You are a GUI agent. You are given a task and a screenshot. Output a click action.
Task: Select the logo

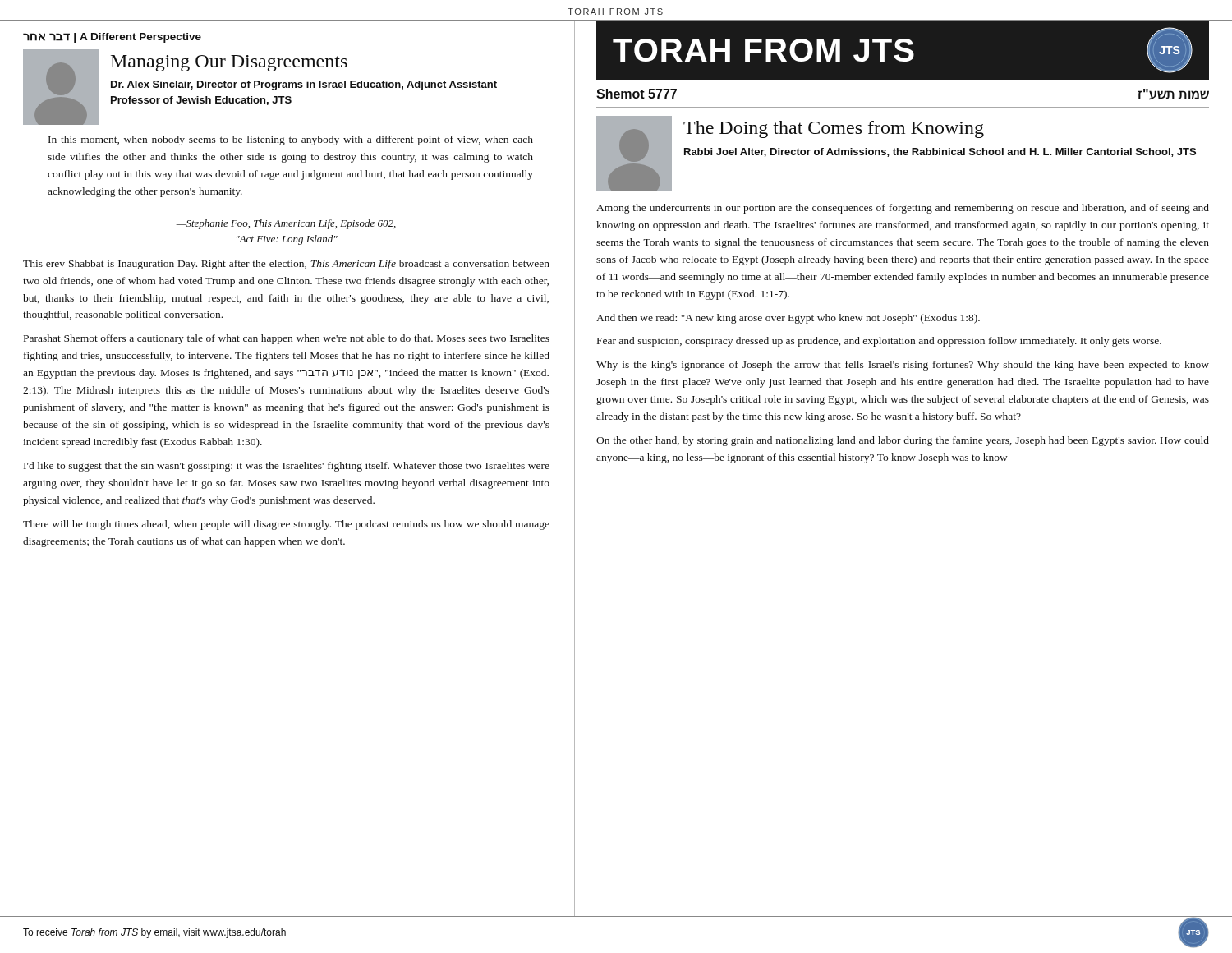pyautogui.click(x=903, y=50)
